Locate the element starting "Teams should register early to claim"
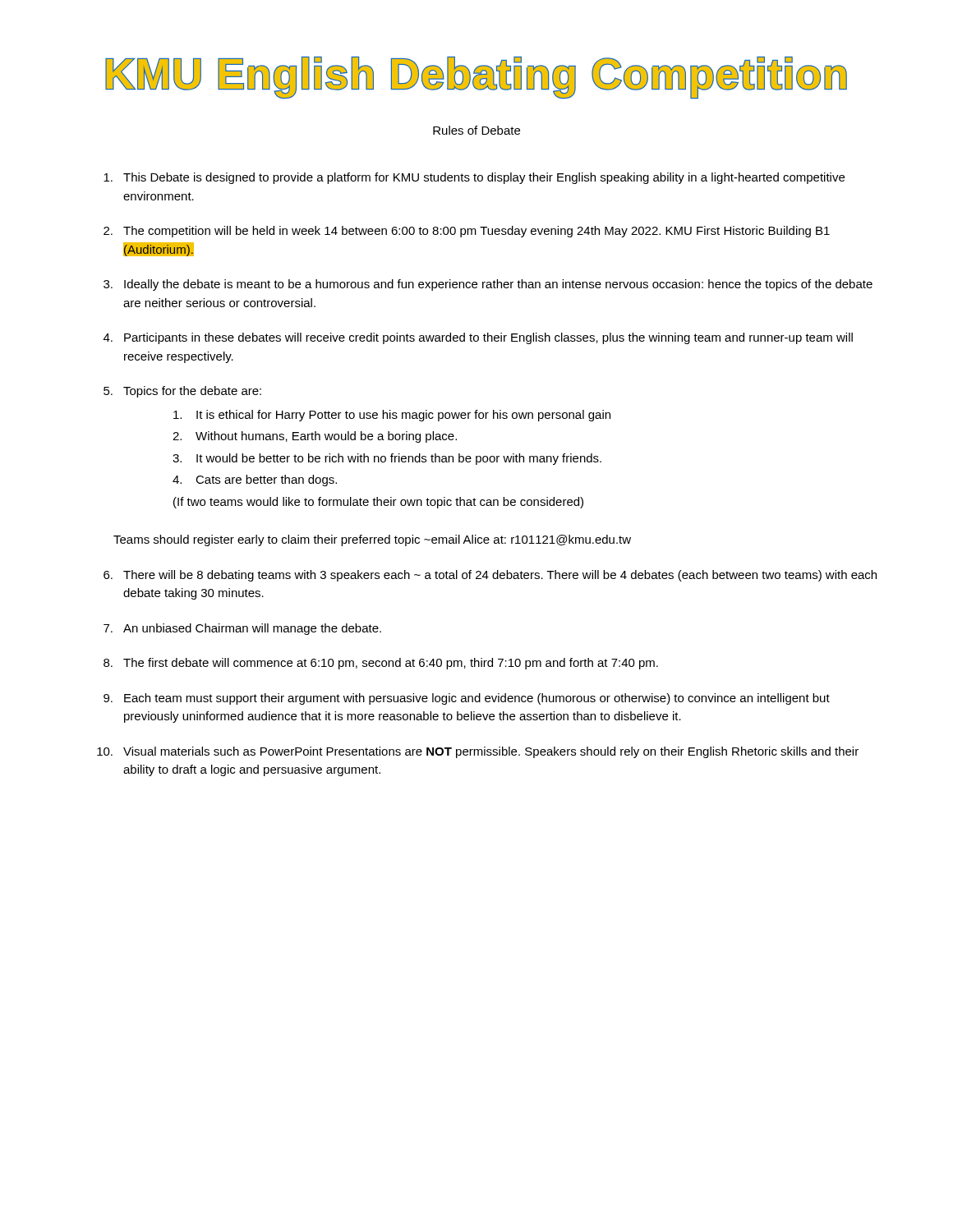Viewport: 953px width, 1232px height. (372, 539)
